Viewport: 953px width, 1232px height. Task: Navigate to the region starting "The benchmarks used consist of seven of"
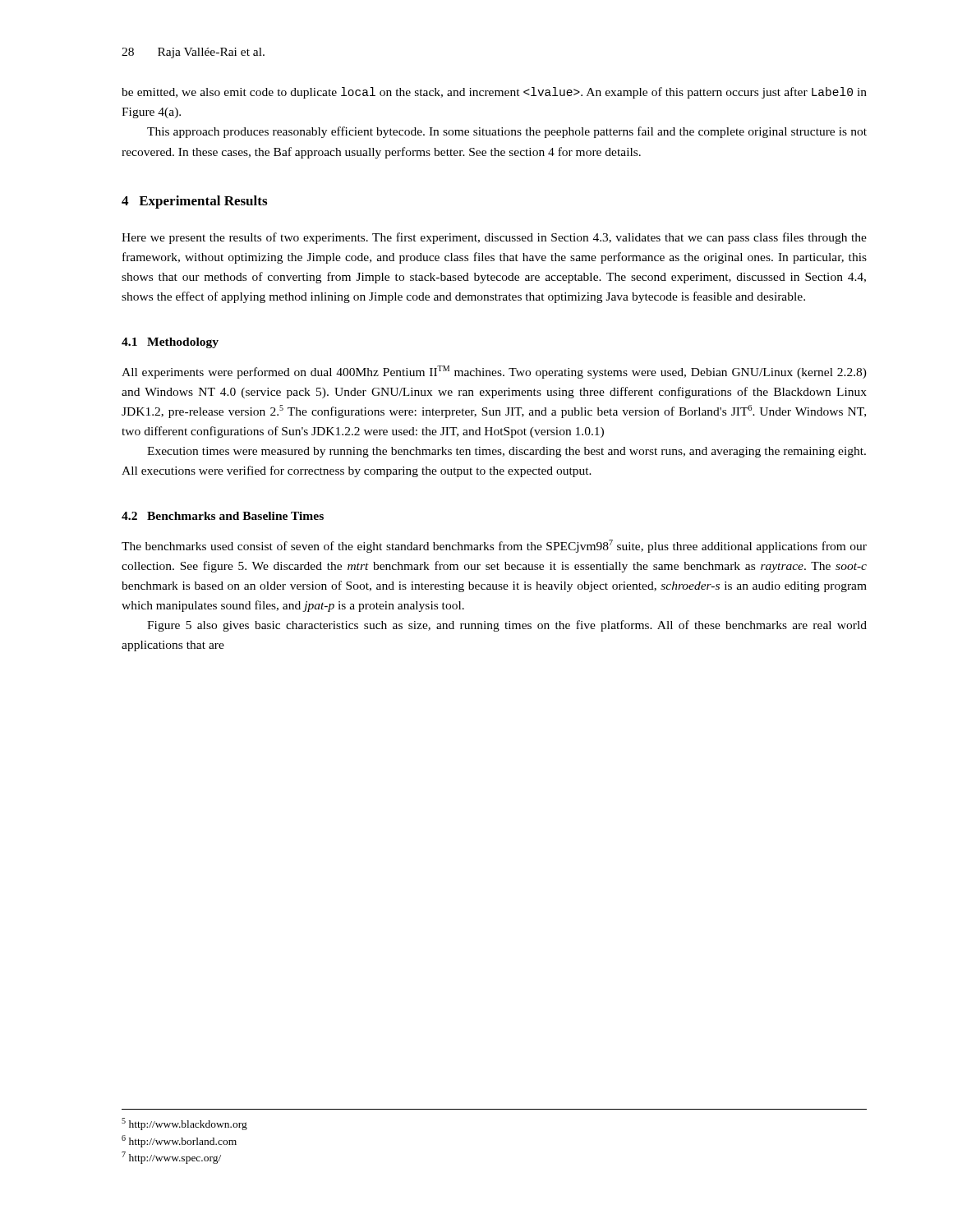coord(494,595)
